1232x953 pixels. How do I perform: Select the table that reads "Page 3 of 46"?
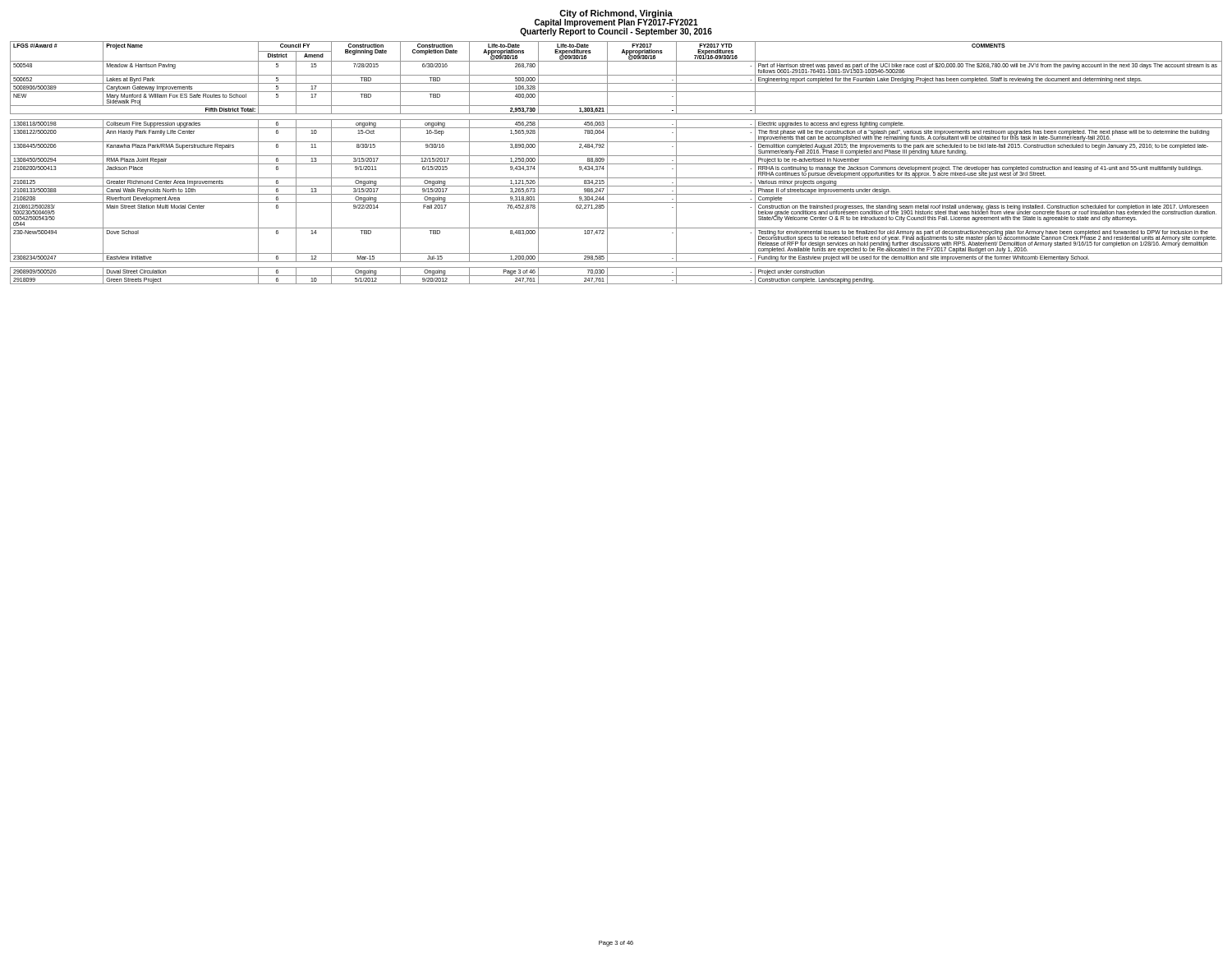click(616, 163)
